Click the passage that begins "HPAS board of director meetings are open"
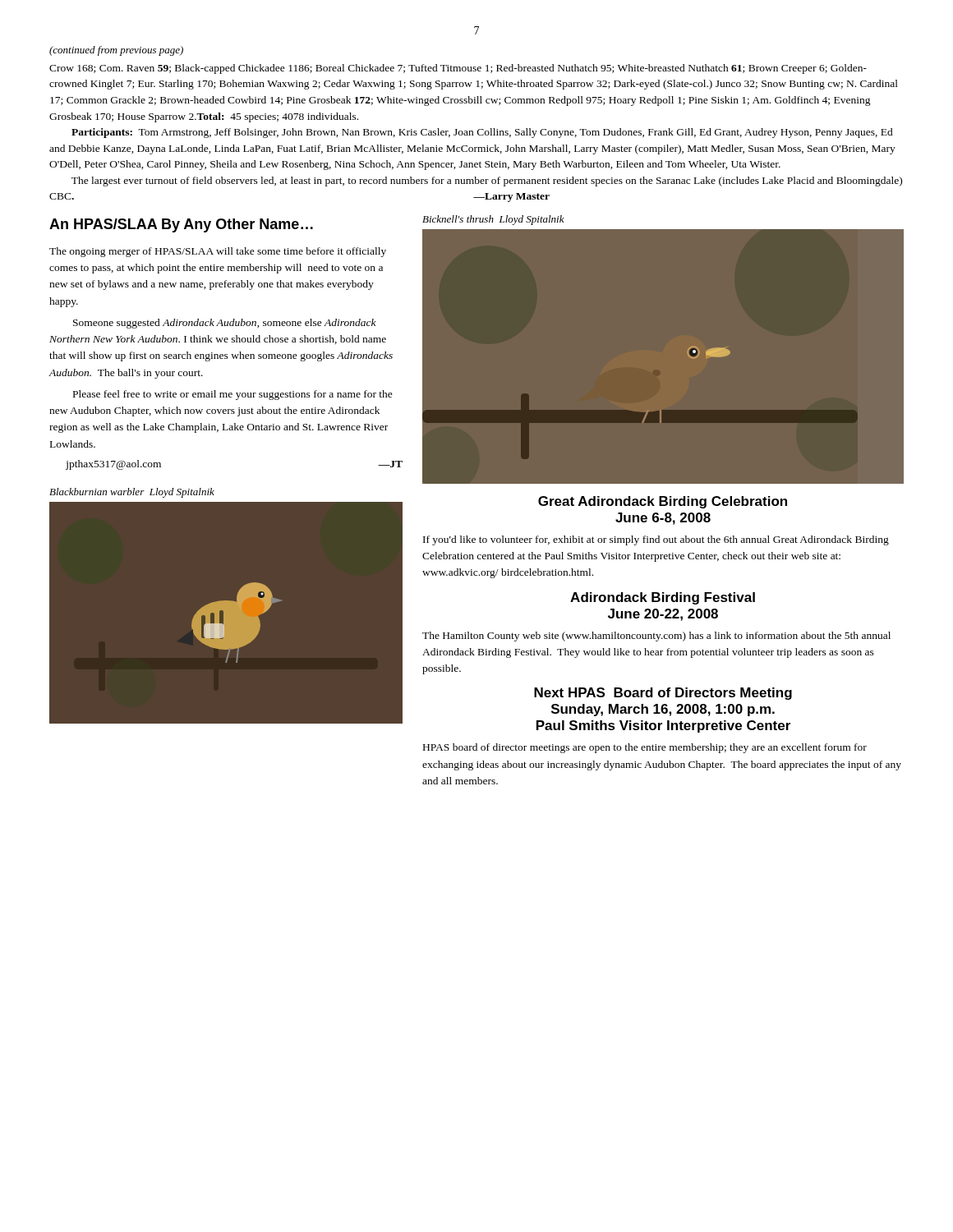The width and height of the screenshot is (953, 1232). (662, 764)
